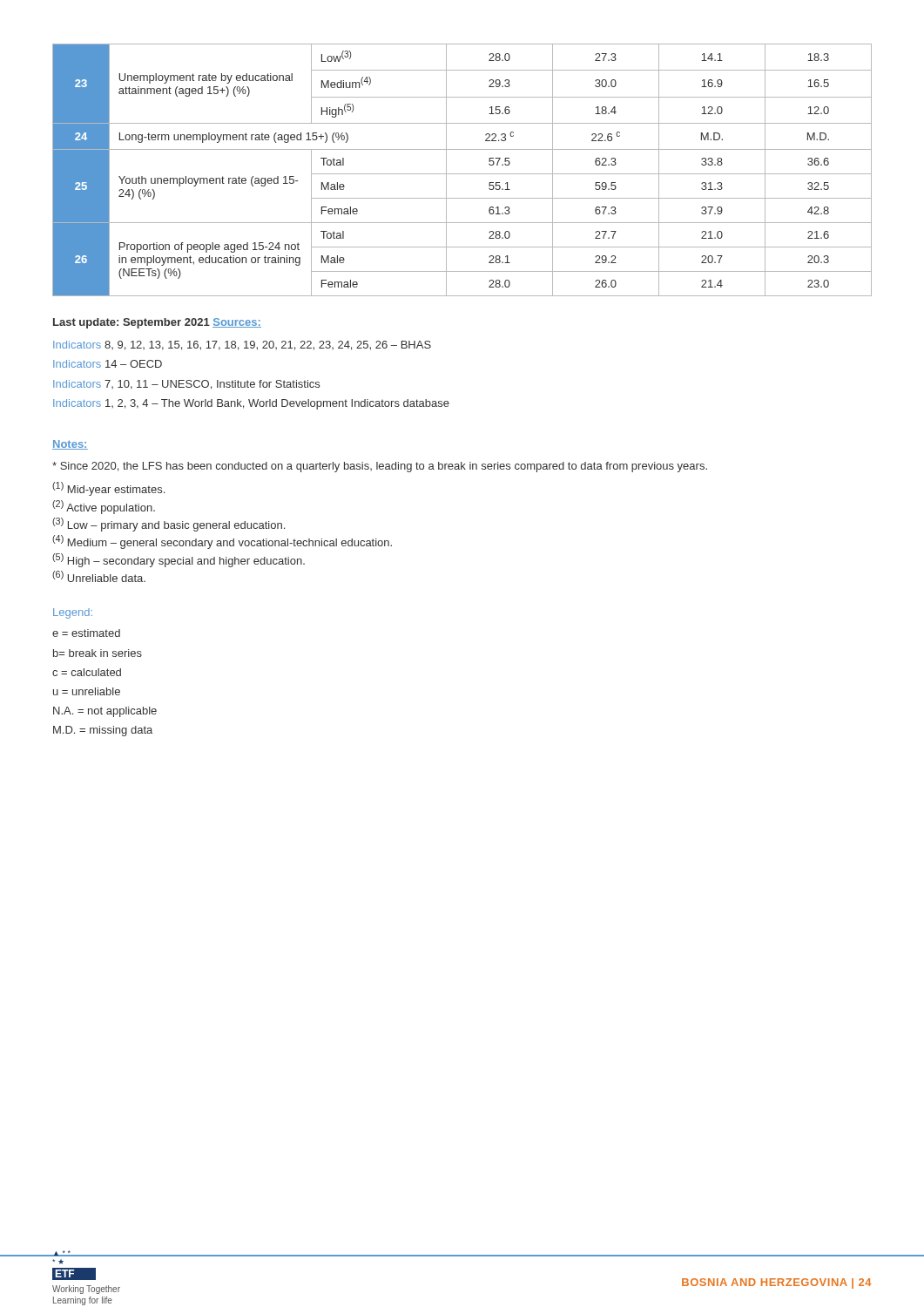Locate the list item with the text "(1) Mid-year estimates."
924x1307 pixels.
[x=109, y=489]
